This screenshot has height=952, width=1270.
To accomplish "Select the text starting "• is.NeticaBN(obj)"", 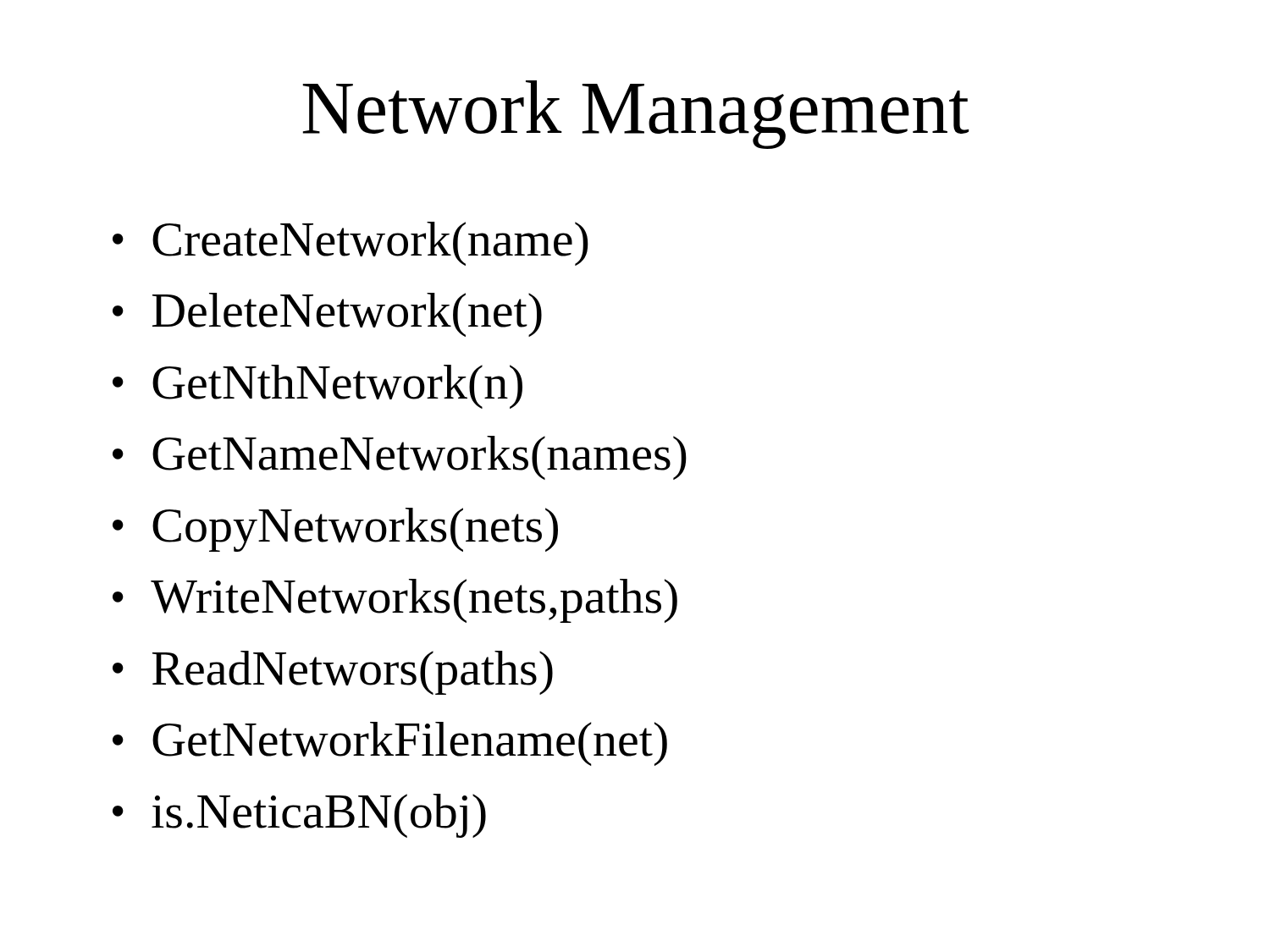I will (x=299, y=812).
